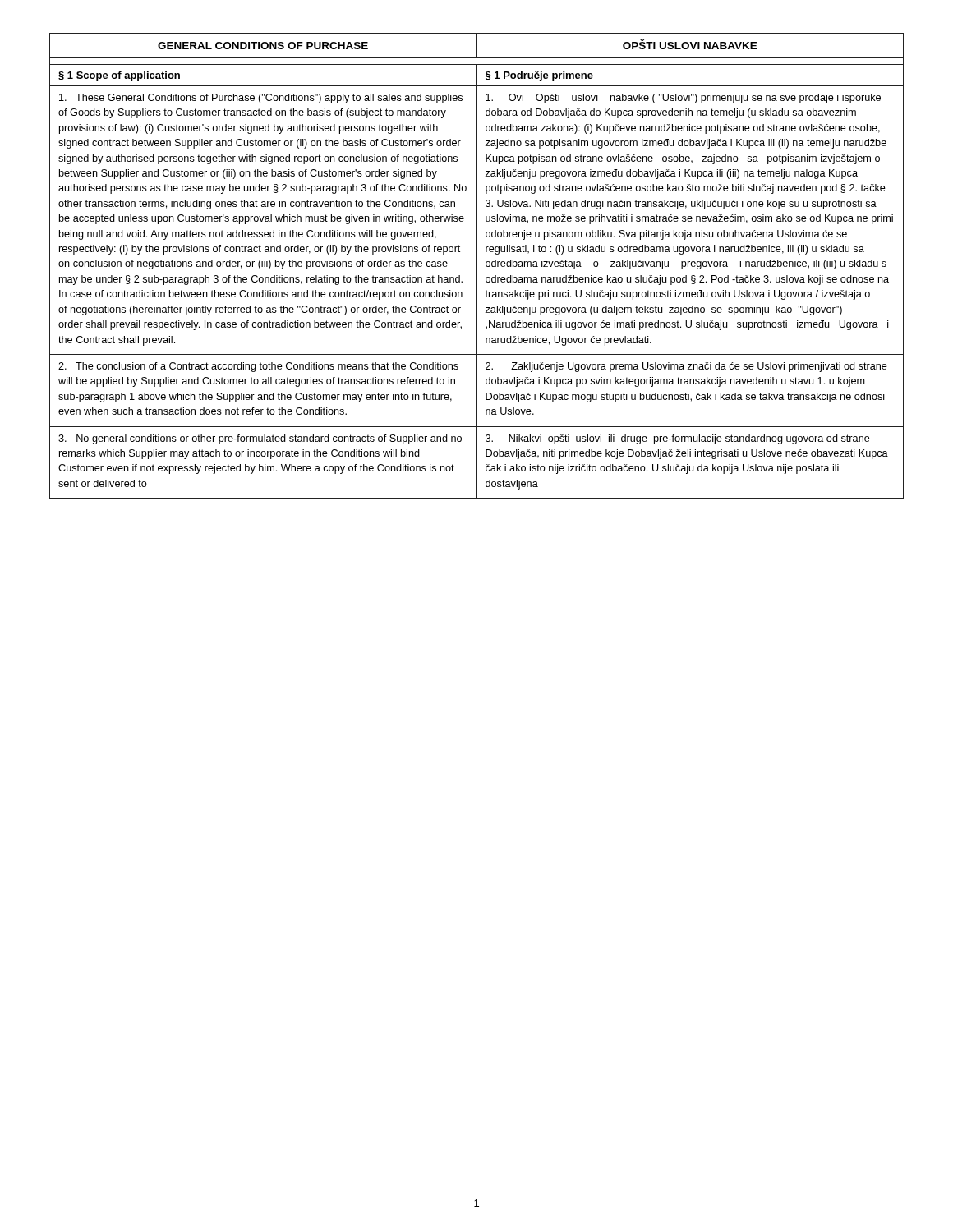Click on the section header with the text "GENERAL CONDITIONS OF PURCHASE"
This screenshot has height=1232, width=953.
(x=263, y=46)
